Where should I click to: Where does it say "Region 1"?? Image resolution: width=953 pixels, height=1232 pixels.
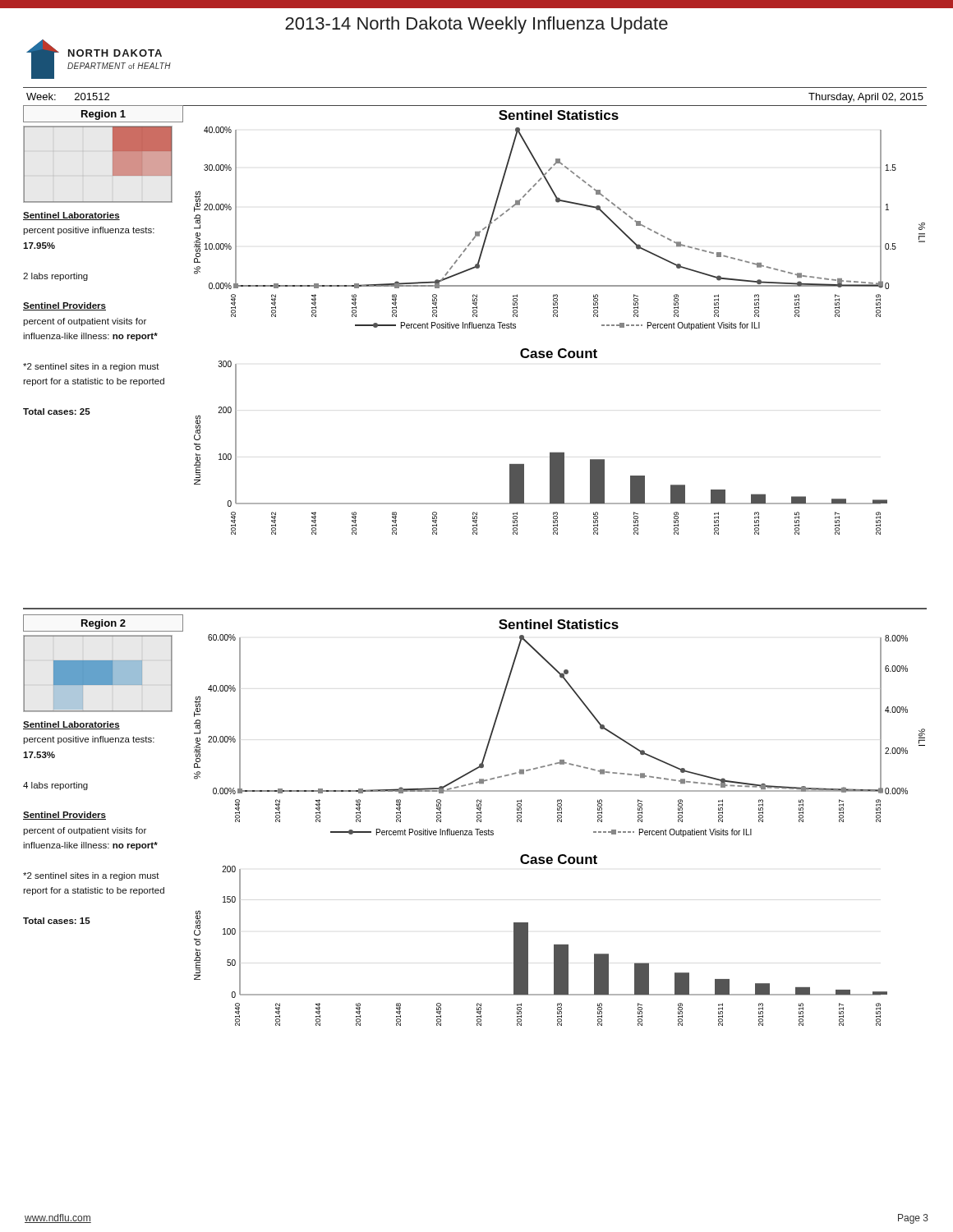tap(103, 114)
